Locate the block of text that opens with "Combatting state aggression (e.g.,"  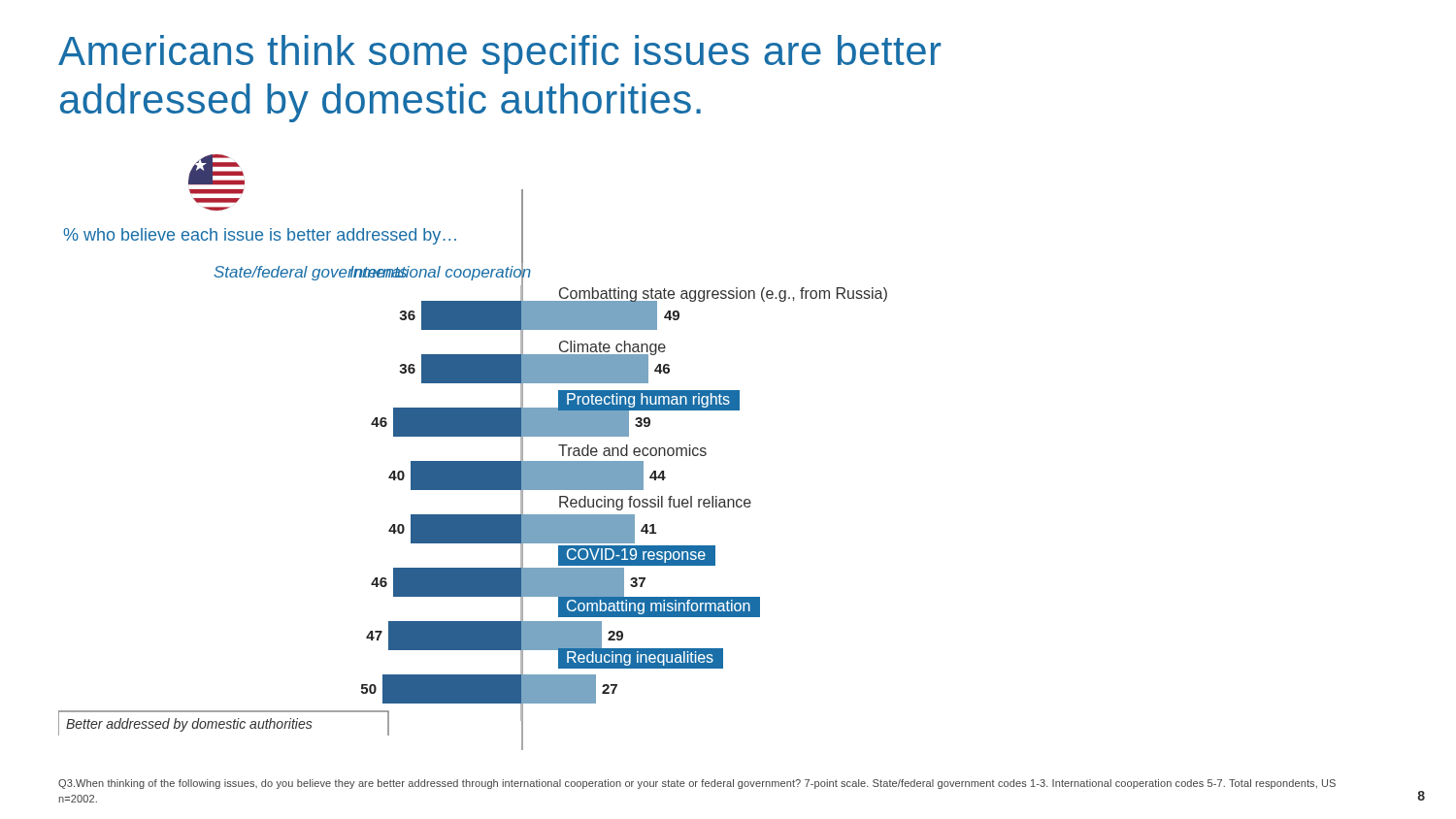click(723, 294)
